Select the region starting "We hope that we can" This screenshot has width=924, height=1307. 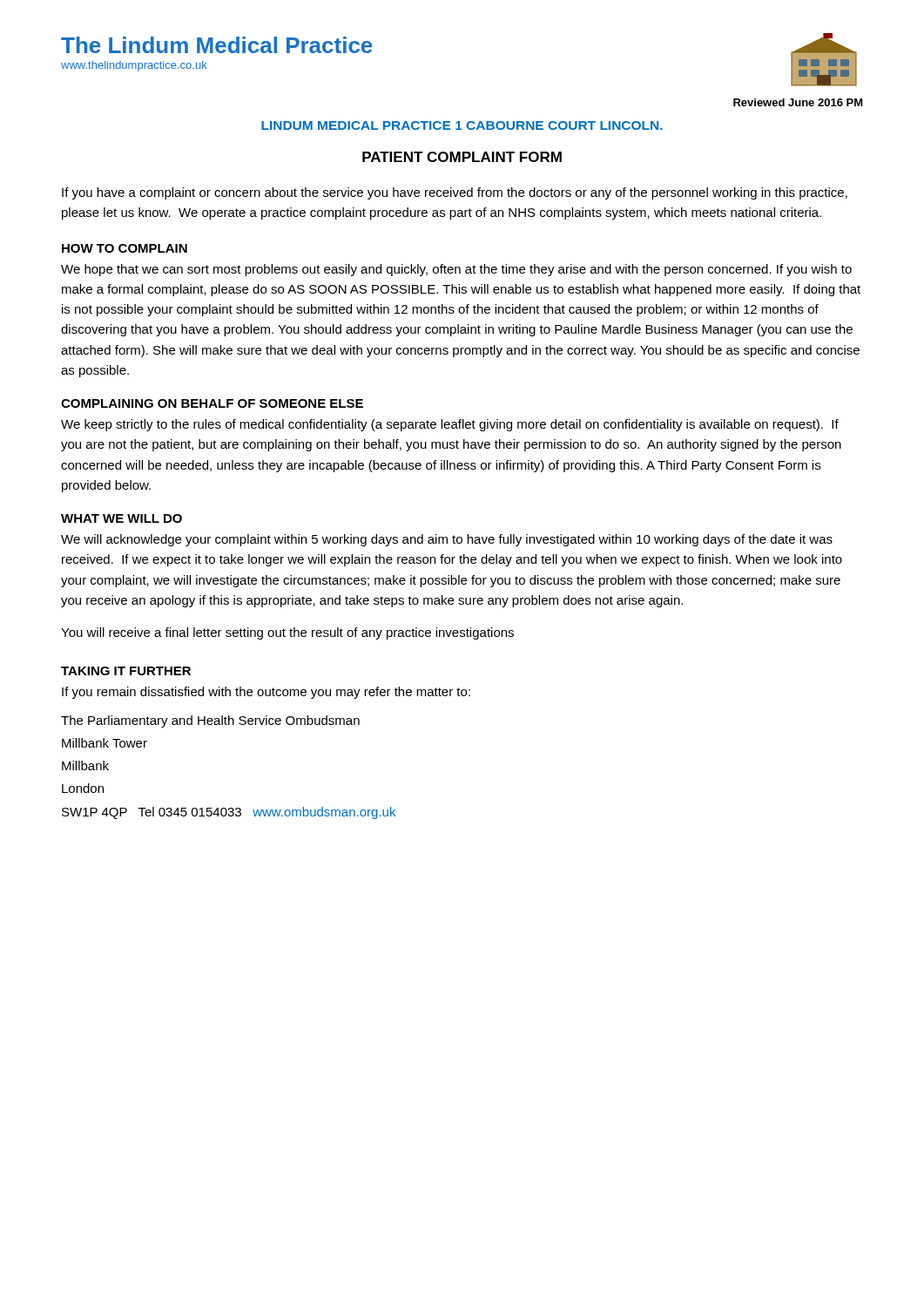[461, 319]
